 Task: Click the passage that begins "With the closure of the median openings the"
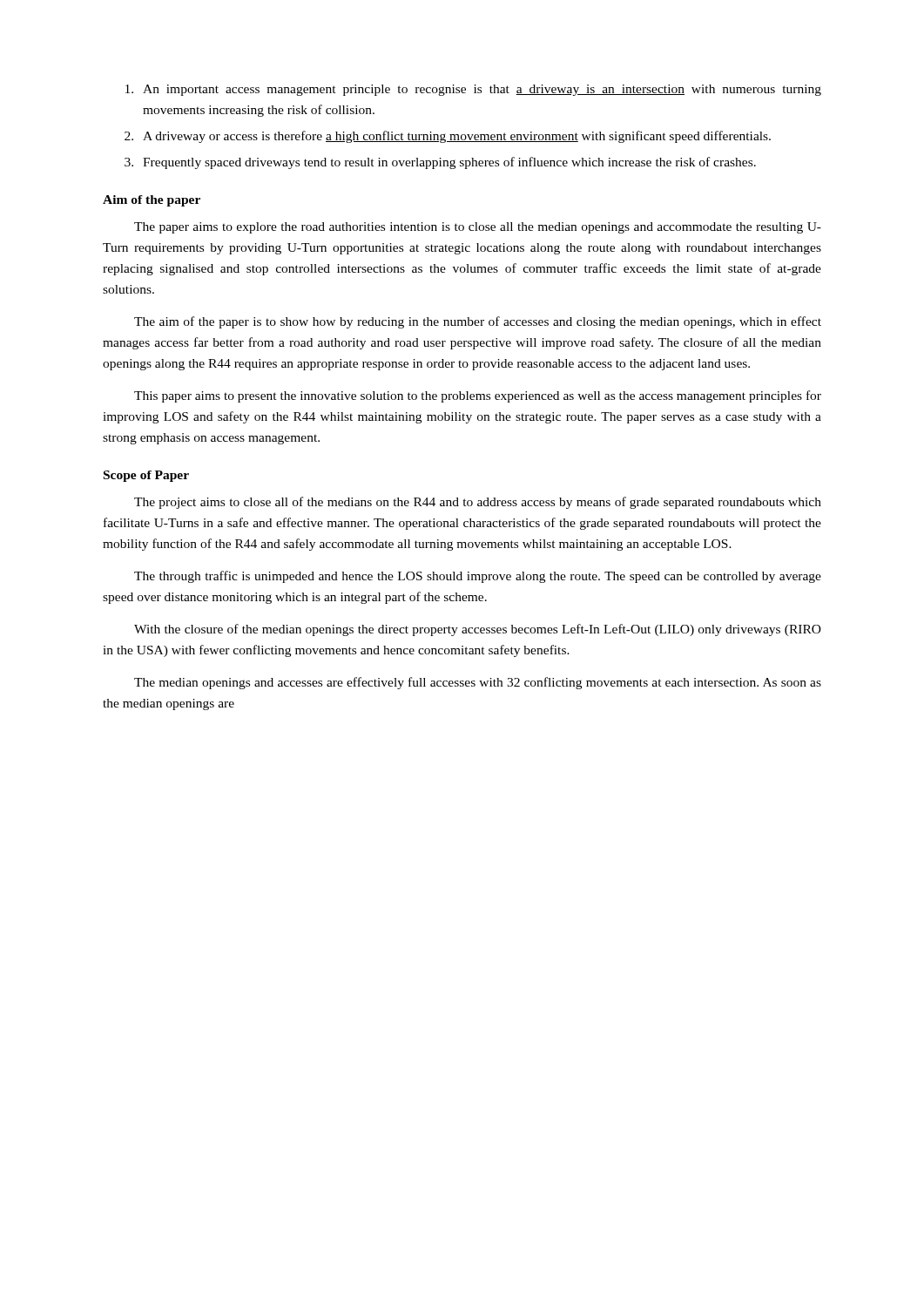[462, 639]
